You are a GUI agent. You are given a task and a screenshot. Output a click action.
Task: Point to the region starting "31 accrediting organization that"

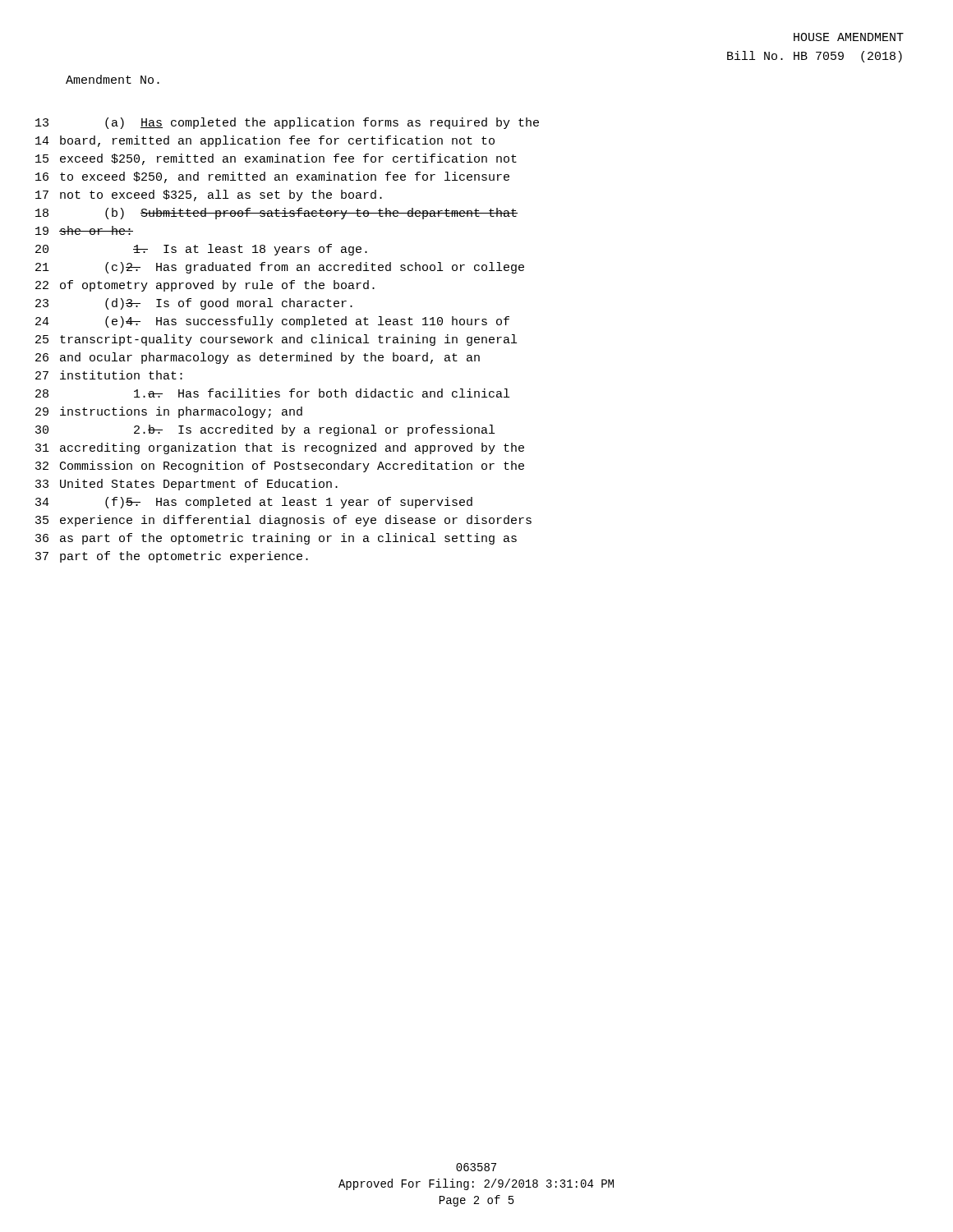(x=476, y=449)
